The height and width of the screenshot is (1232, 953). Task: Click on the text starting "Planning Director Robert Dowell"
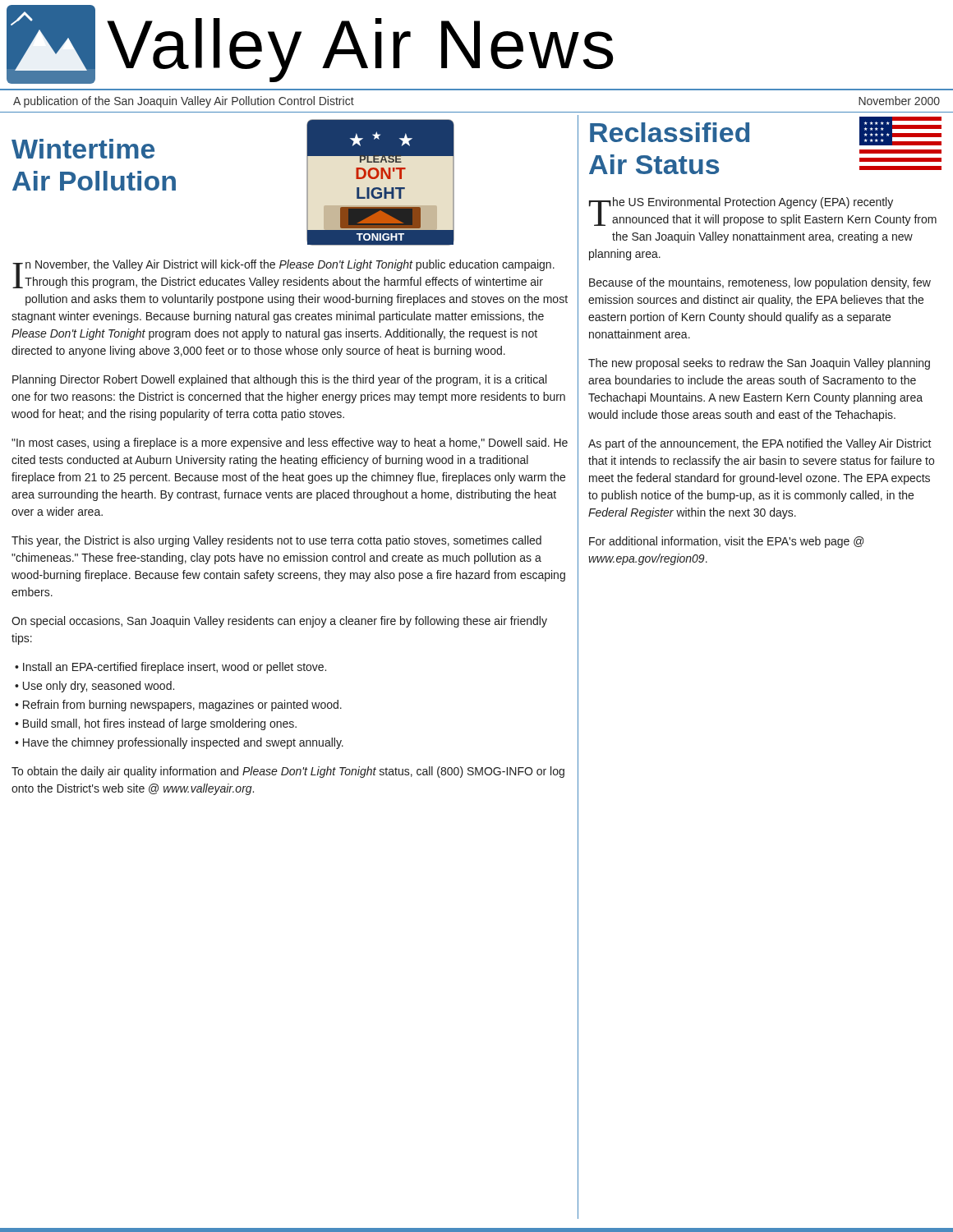click(289, 397)
